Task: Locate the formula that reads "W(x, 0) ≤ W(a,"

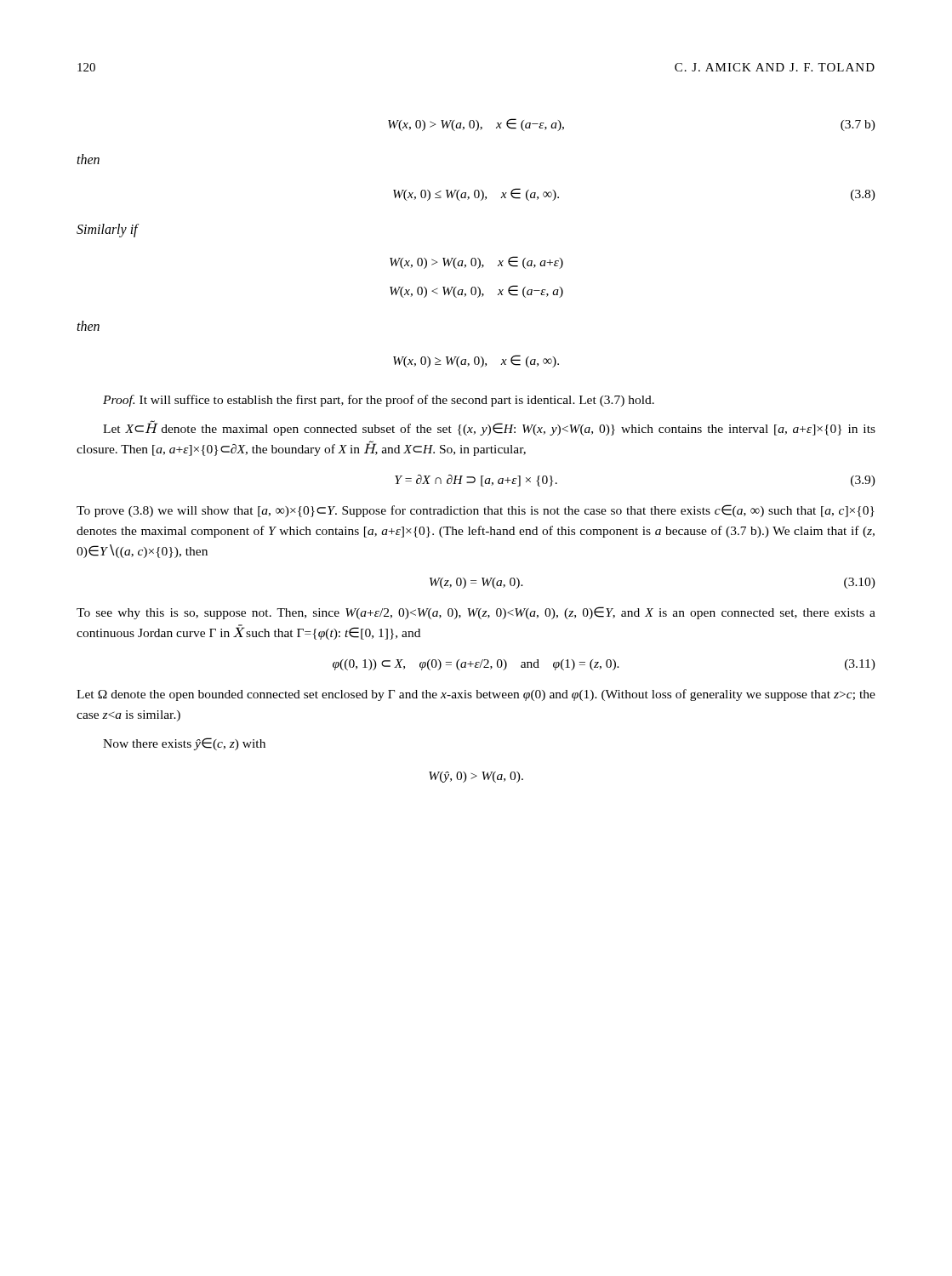Action: (438, 195)
